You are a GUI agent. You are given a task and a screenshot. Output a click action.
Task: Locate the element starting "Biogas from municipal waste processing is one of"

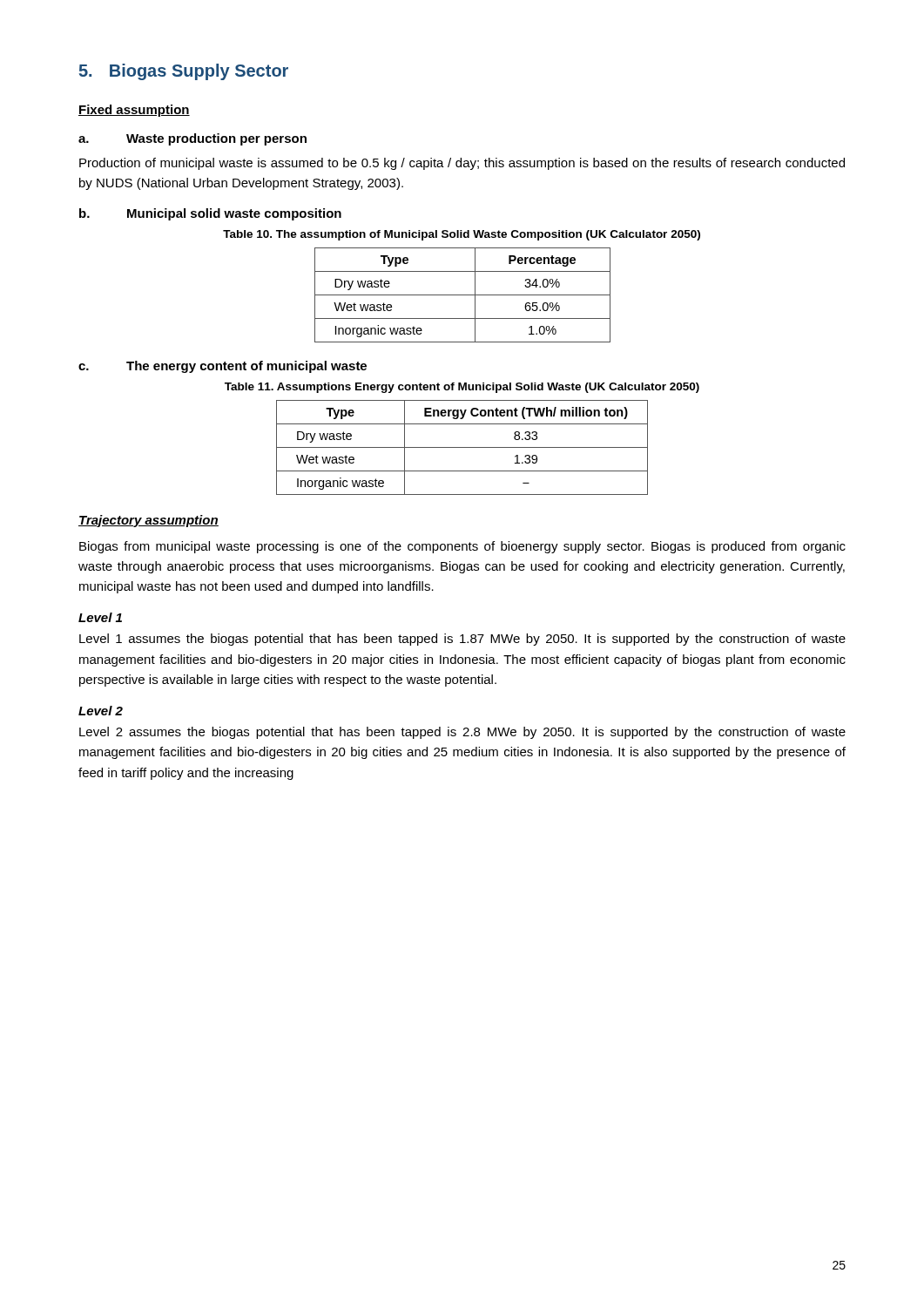point(462,566)
